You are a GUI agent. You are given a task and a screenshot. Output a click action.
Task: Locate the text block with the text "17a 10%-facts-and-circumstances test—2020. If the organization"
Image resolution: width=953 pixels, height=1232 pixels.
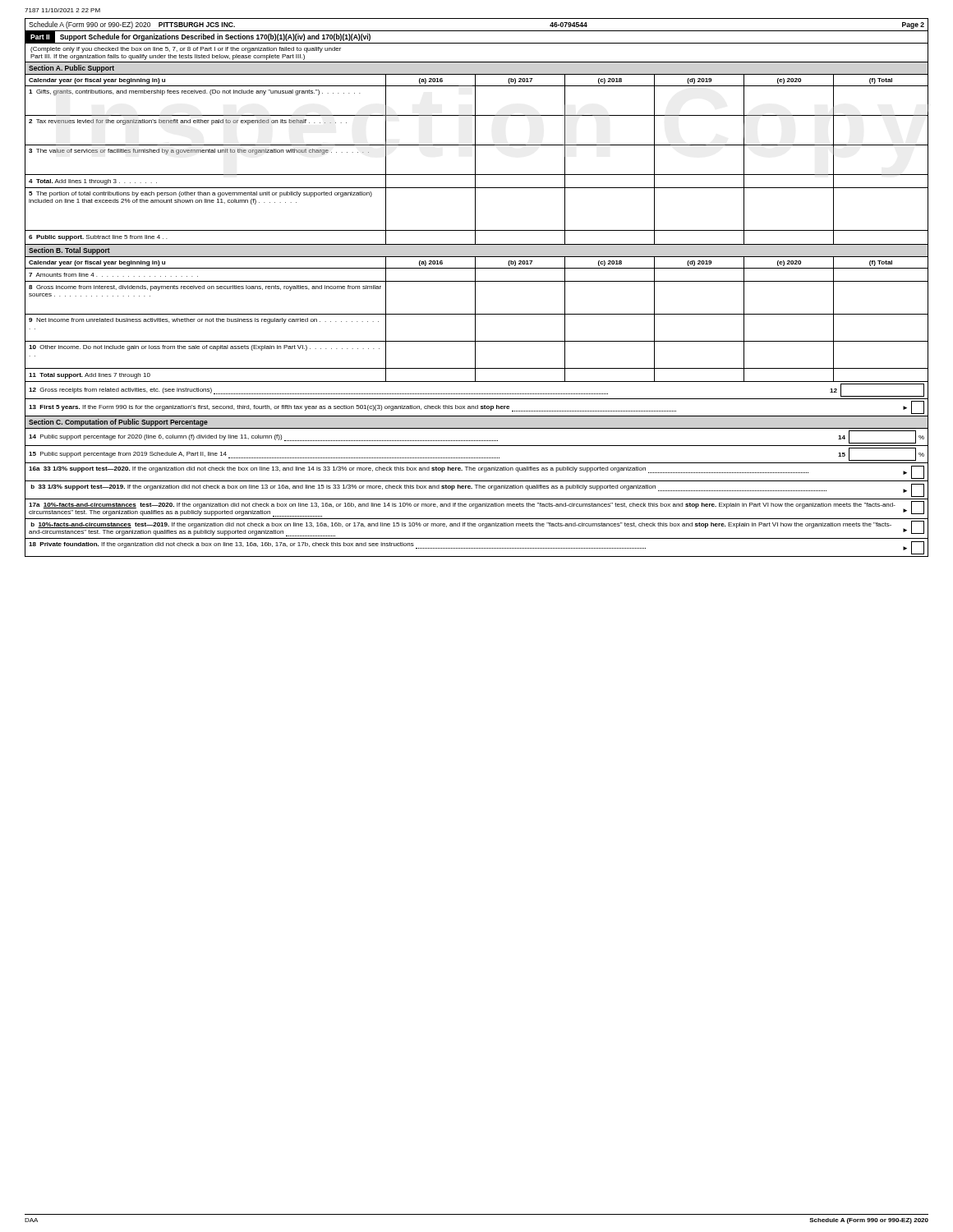(476, 509)
